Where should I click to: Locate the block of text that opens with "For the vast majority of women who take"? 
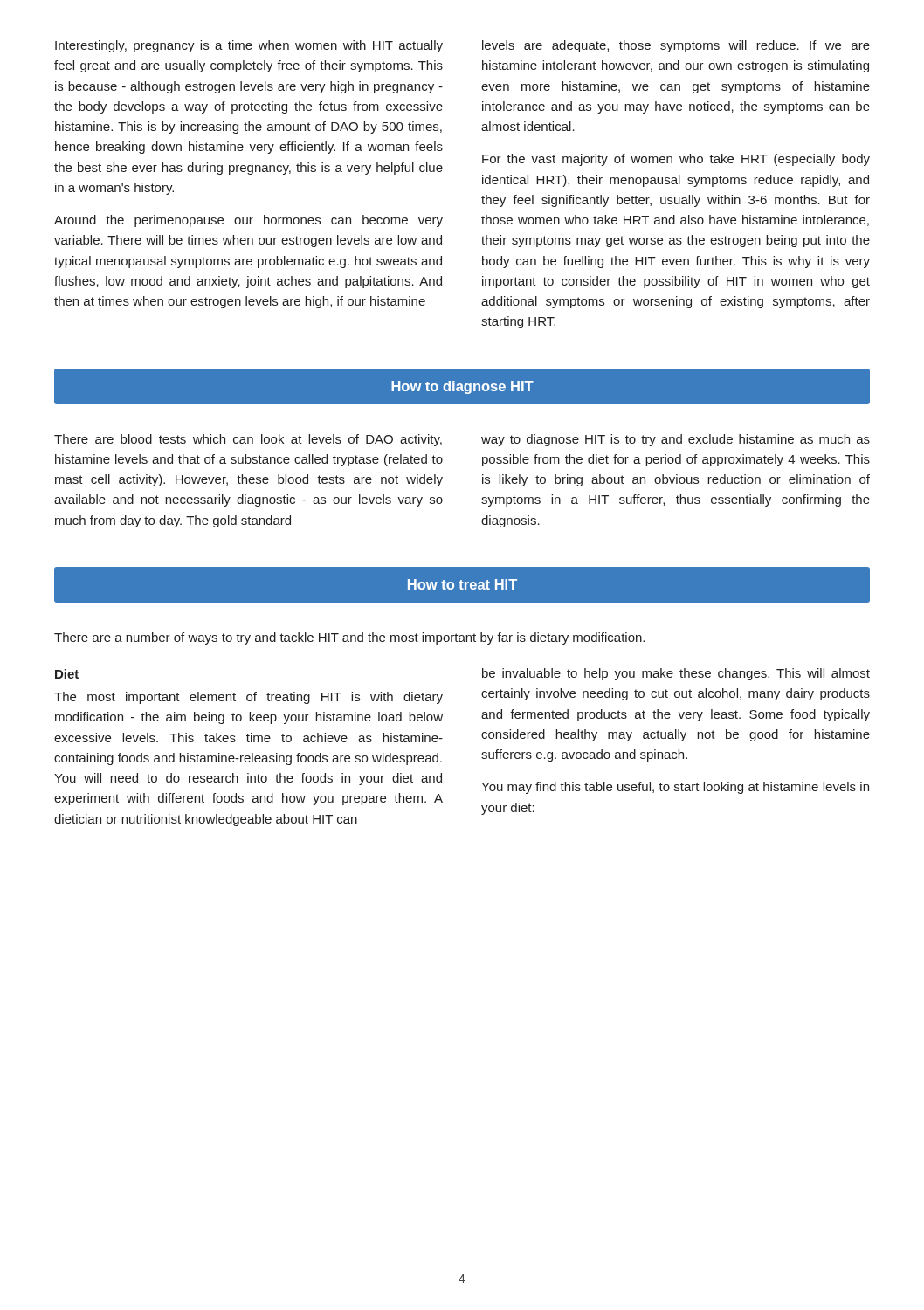point(676,240)
